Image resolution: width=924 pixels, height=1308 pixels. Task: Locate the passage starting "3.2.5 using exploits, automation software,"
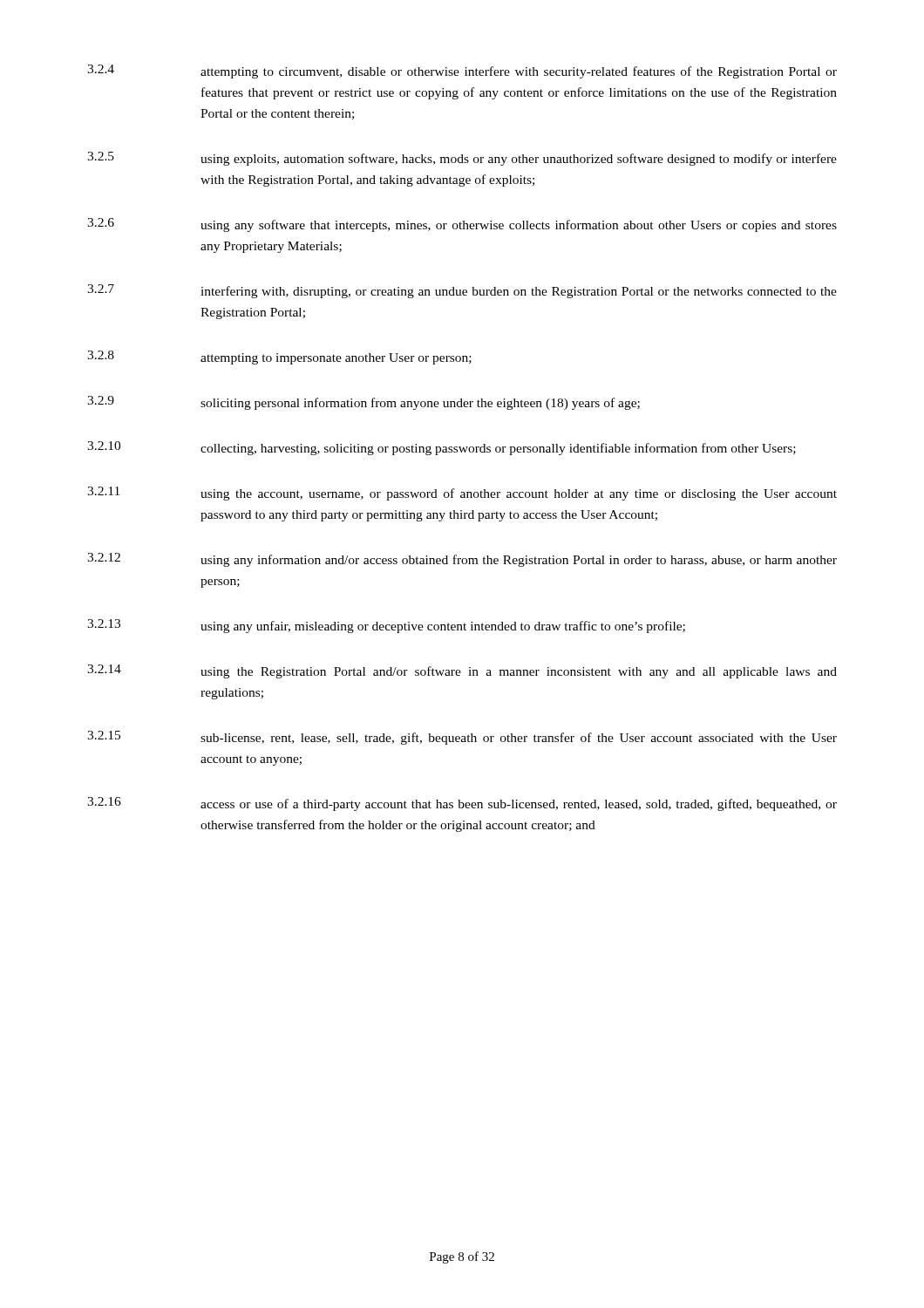coord(462,169)
